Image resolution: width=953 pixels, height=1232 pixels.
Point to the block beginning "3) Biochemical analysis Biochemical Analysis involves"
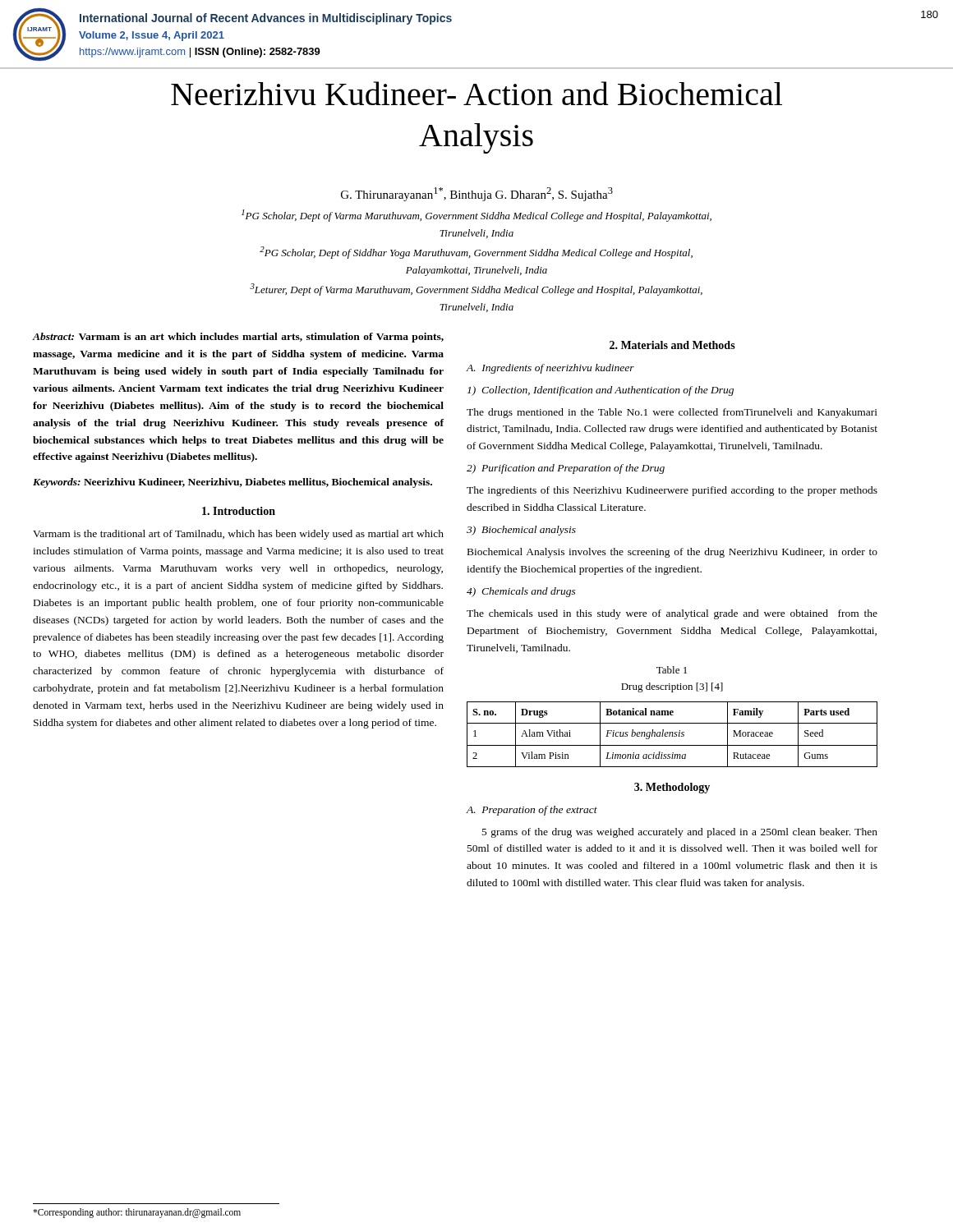pos(672,550)
